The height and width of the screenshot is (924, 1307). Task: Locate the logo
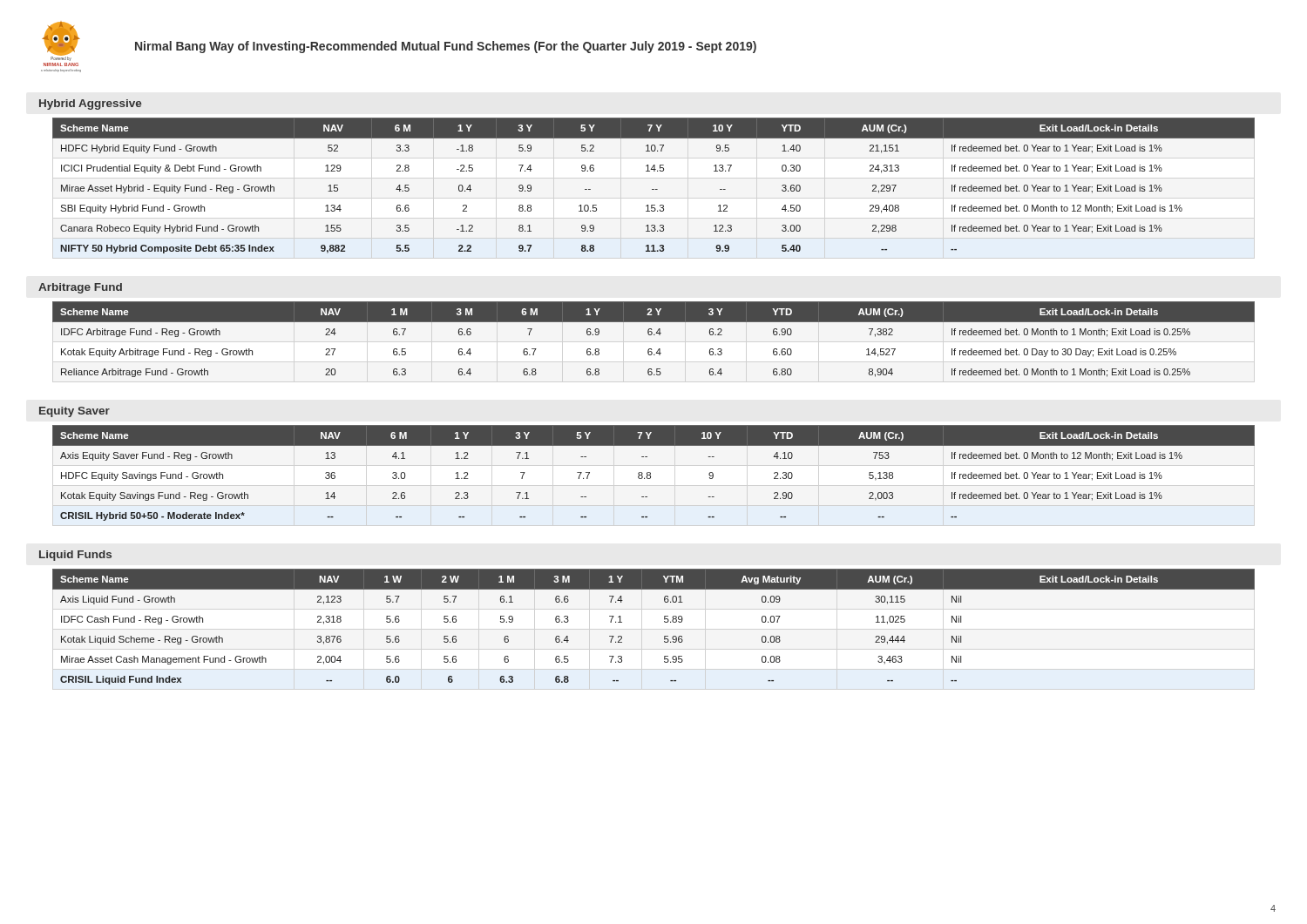point(61,46)
